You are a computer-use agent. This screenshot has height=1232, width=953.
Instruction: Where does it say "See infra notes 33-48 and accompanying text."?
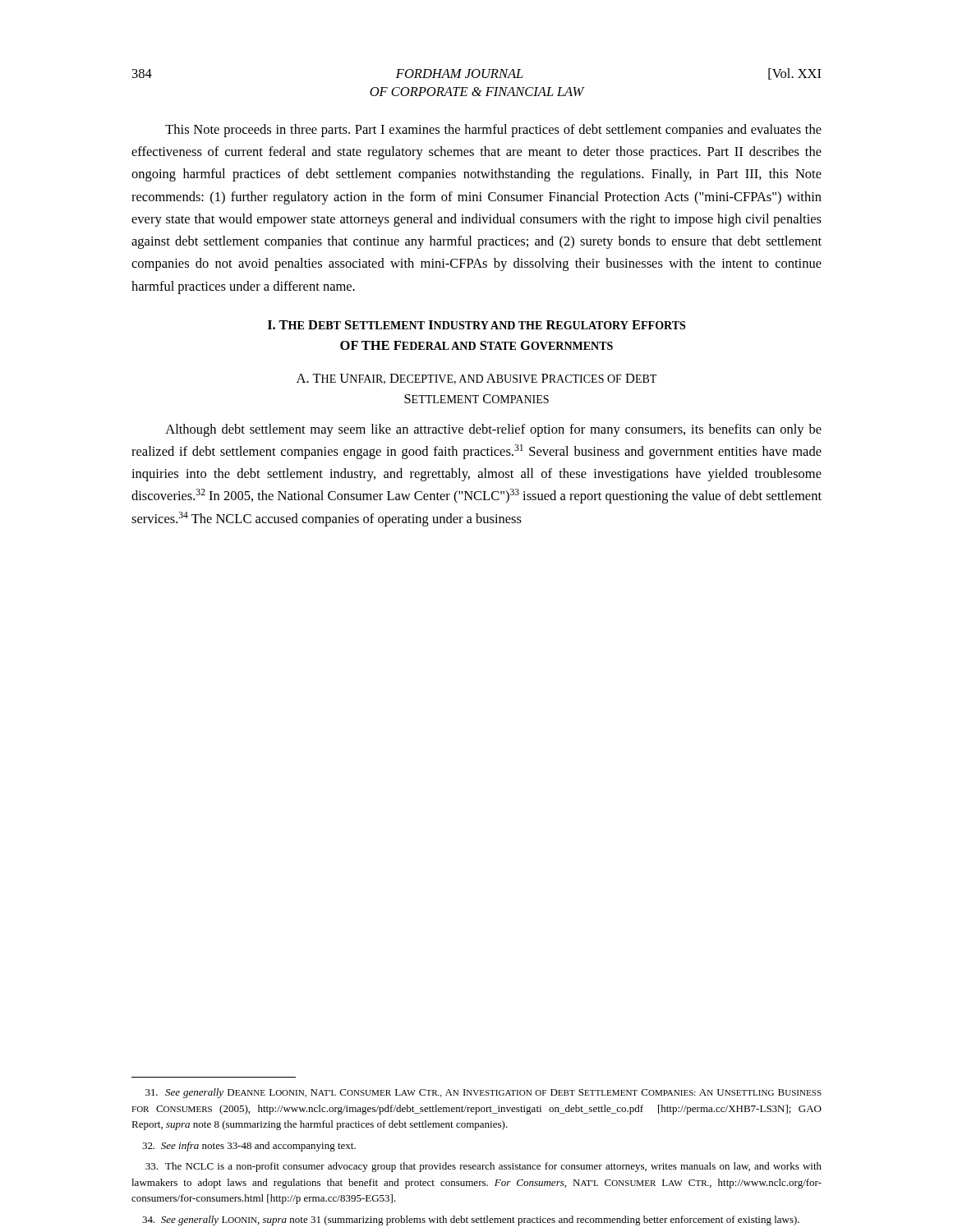244,1145
